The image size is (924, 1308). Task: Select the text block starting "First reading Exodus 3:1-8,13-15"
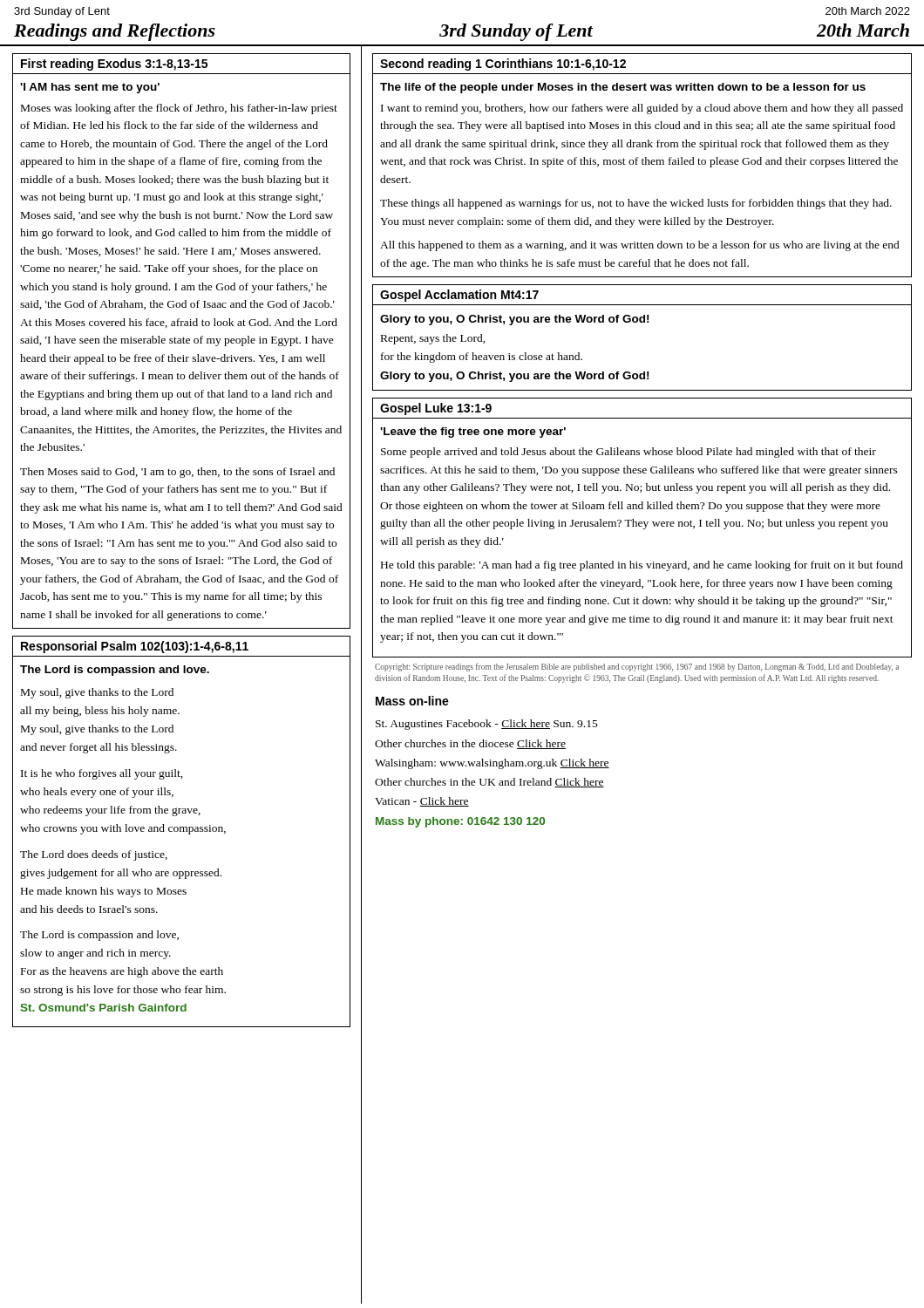pyautogui.click(x=181, y=341)
